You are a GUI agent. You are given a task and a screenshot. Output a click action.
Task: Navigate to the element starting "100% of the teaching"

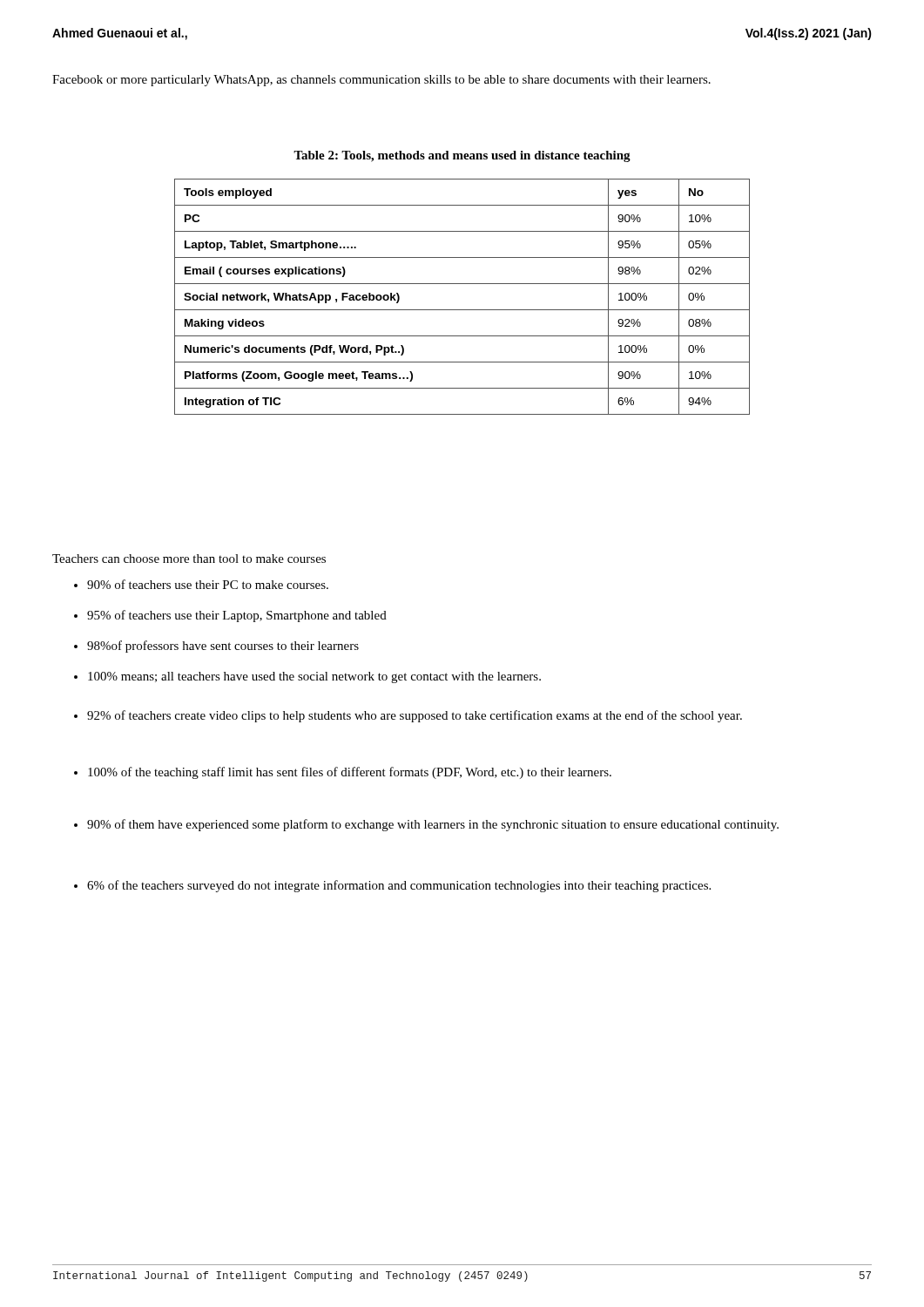point(462,773)
